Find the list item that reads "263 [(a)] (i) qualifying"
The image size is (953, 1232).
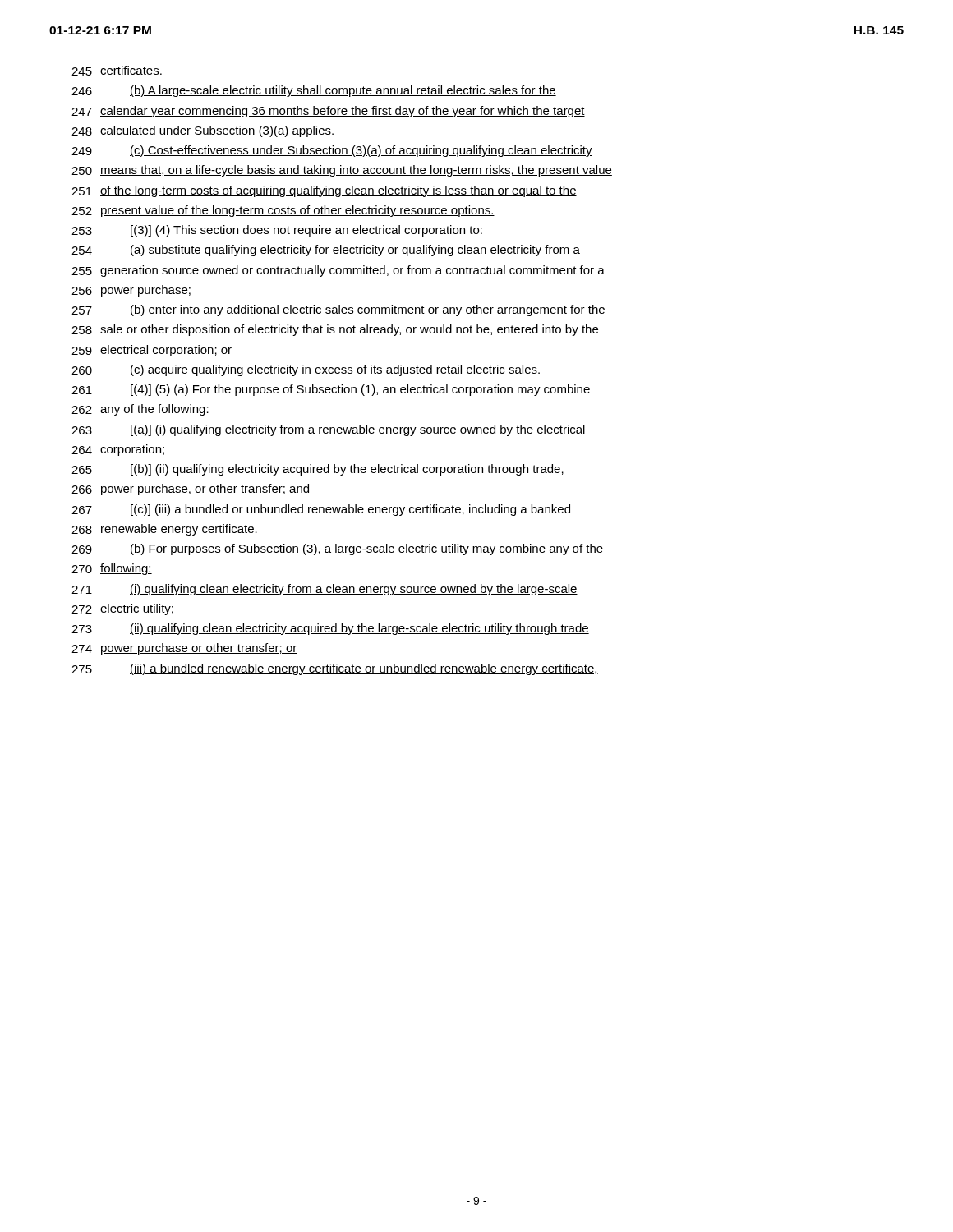tap(476, 429)
